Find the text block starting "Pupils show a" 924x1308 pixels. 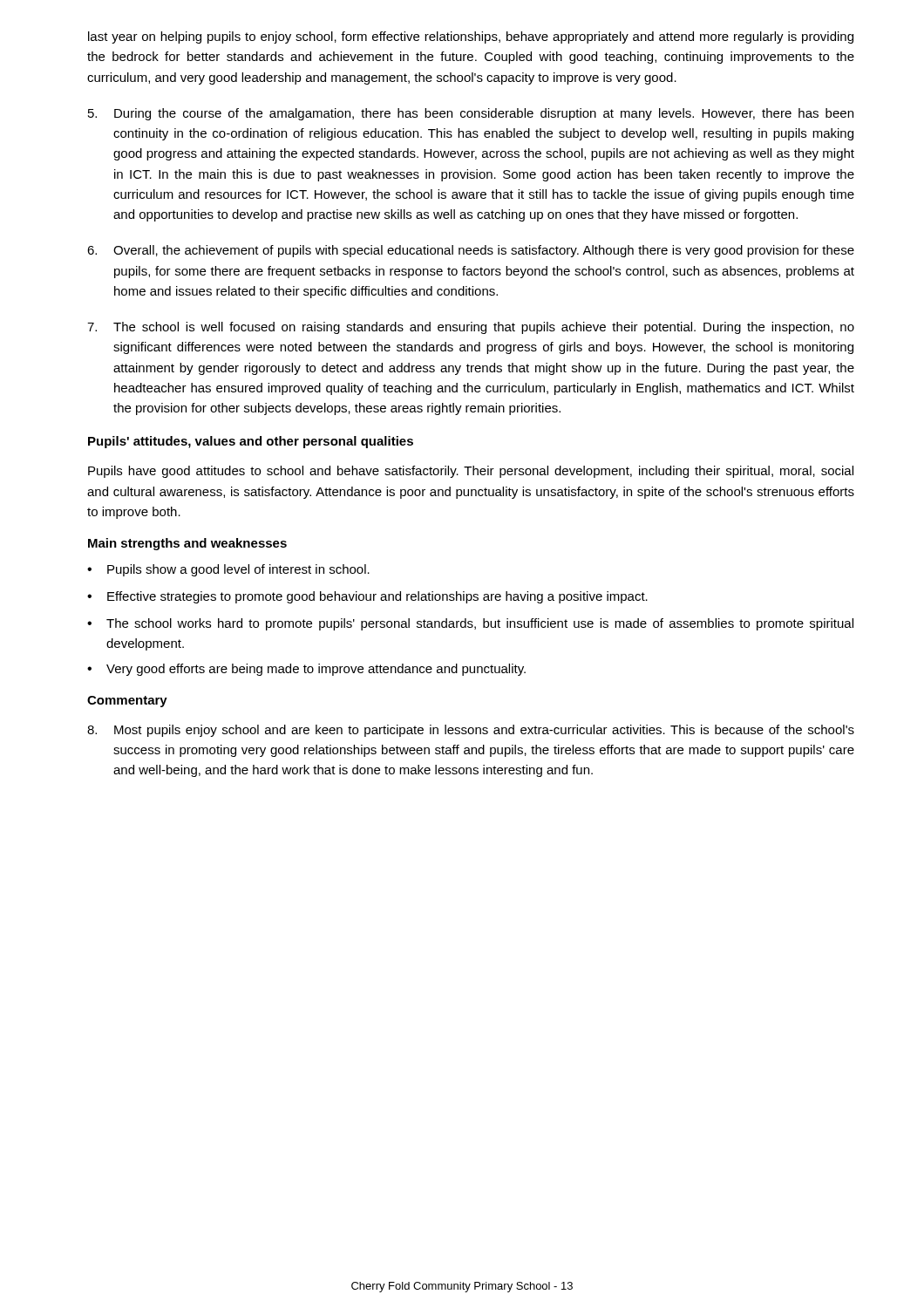228,570
